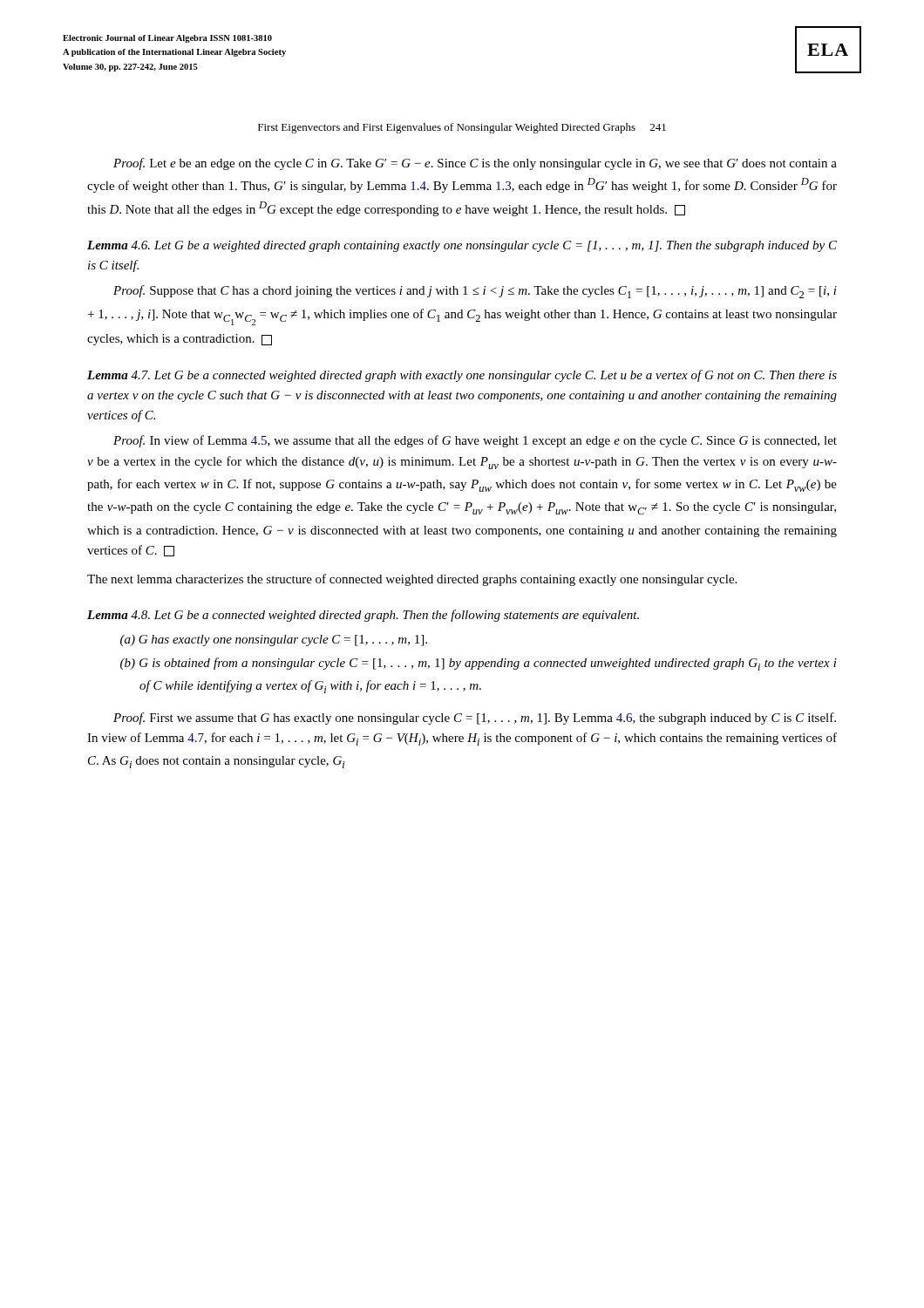Find the passage starting "(a) G has exactly one nonsingular cycle C"
This screenshot has height=1308, width=924.
click(x=274, y=639)
